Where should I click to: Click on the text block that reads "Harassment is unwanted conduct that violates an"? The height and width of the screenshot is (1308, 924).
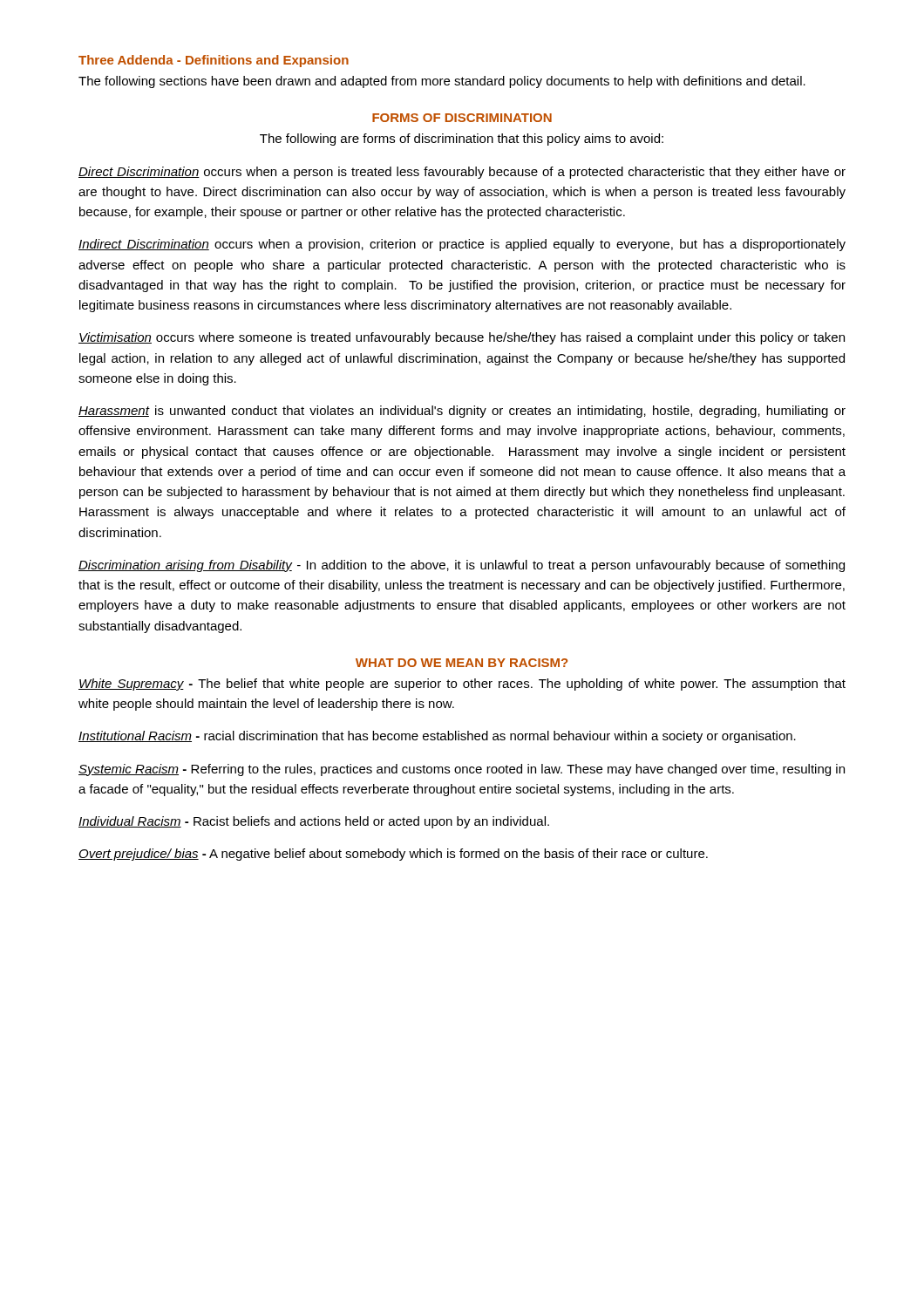click(x=462, y=471)
